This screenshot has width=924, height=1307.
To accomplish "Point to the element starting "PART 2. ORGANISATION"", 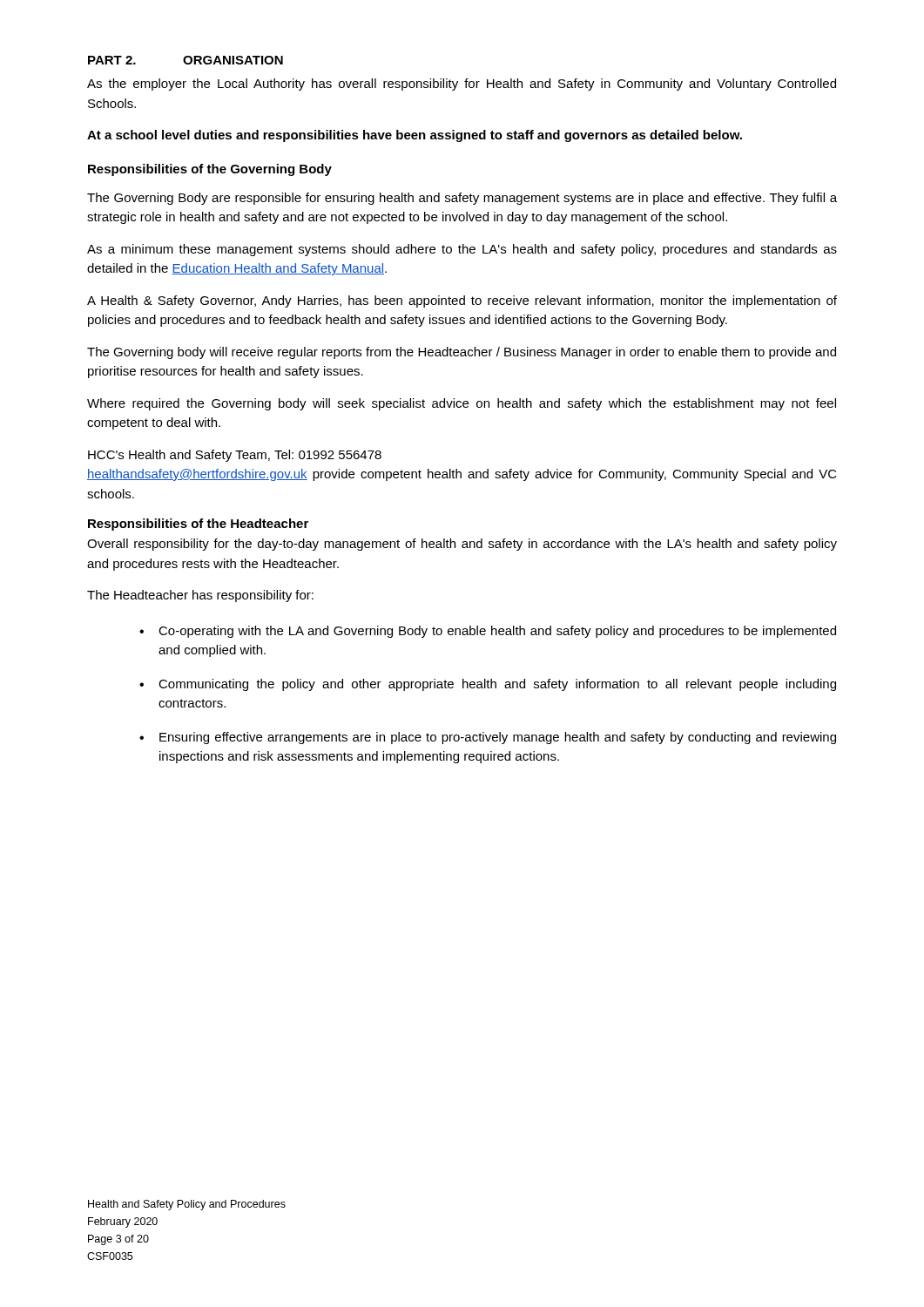I will tap(185, 60).
